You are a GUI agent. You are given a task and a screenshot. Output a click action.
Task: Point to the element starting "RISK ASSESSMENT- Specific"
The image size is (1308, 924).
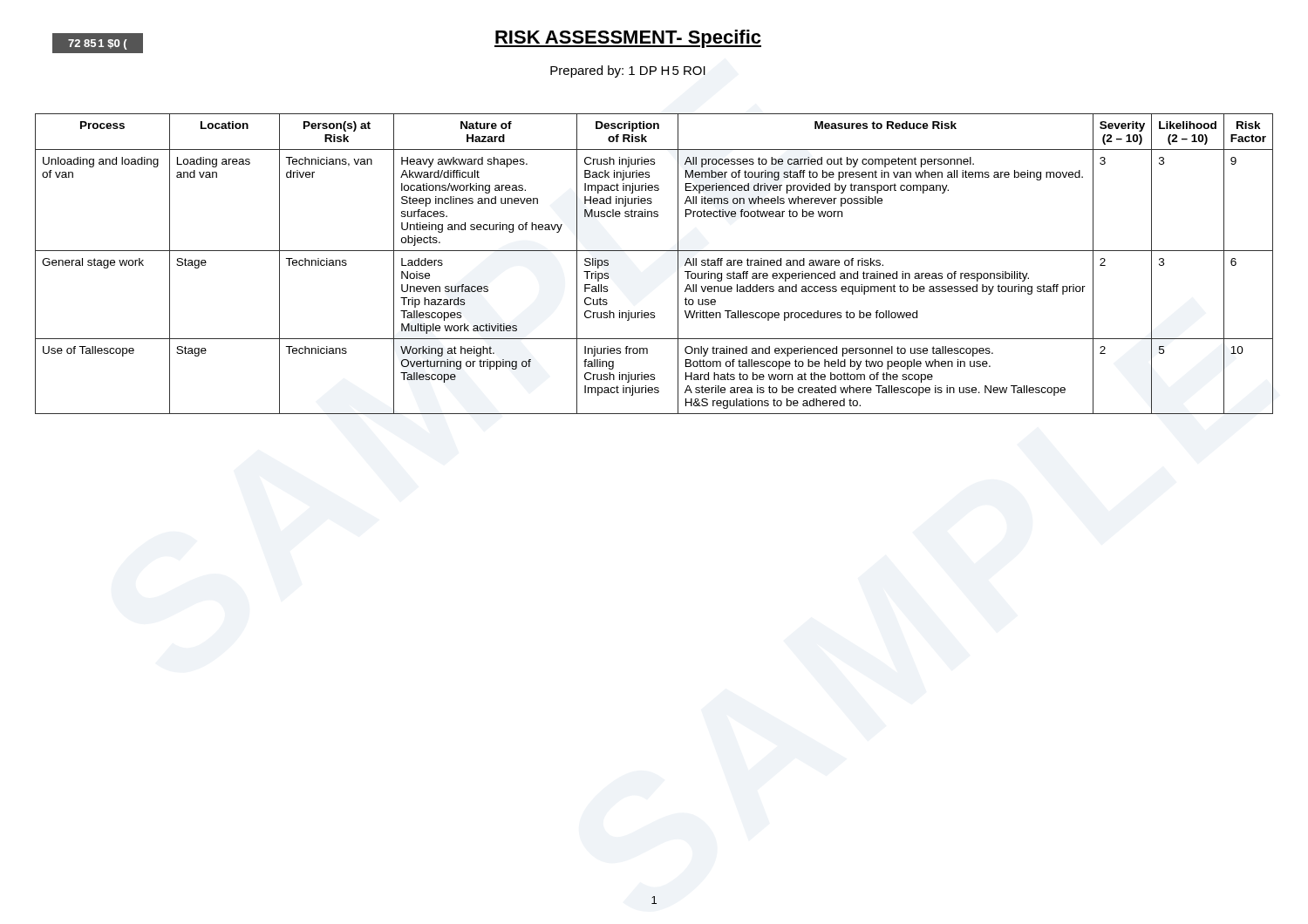(628, 37)
